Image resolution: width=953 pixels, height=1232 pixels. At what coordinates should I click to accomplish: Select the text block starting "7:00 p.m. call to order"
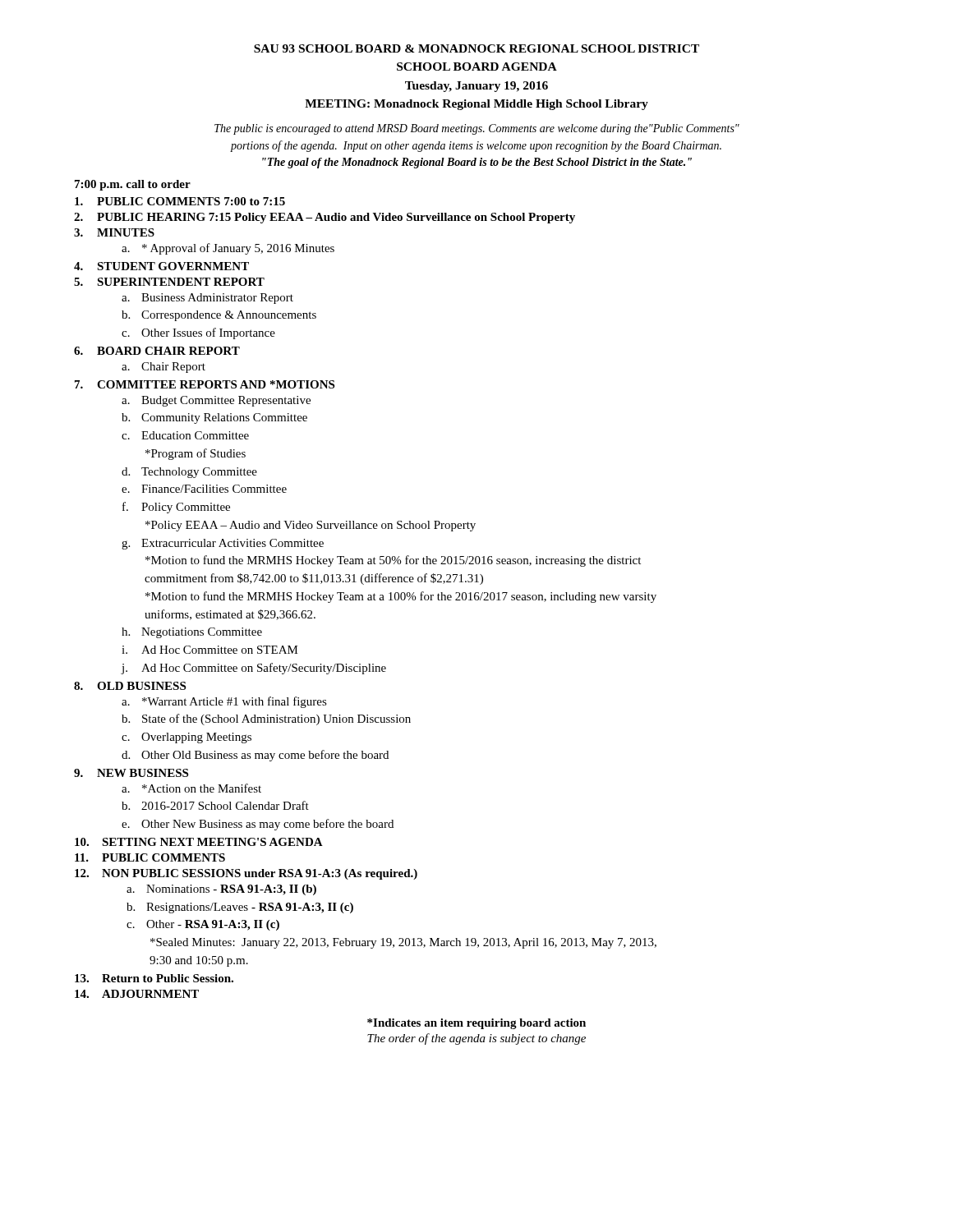coord(133,185)
